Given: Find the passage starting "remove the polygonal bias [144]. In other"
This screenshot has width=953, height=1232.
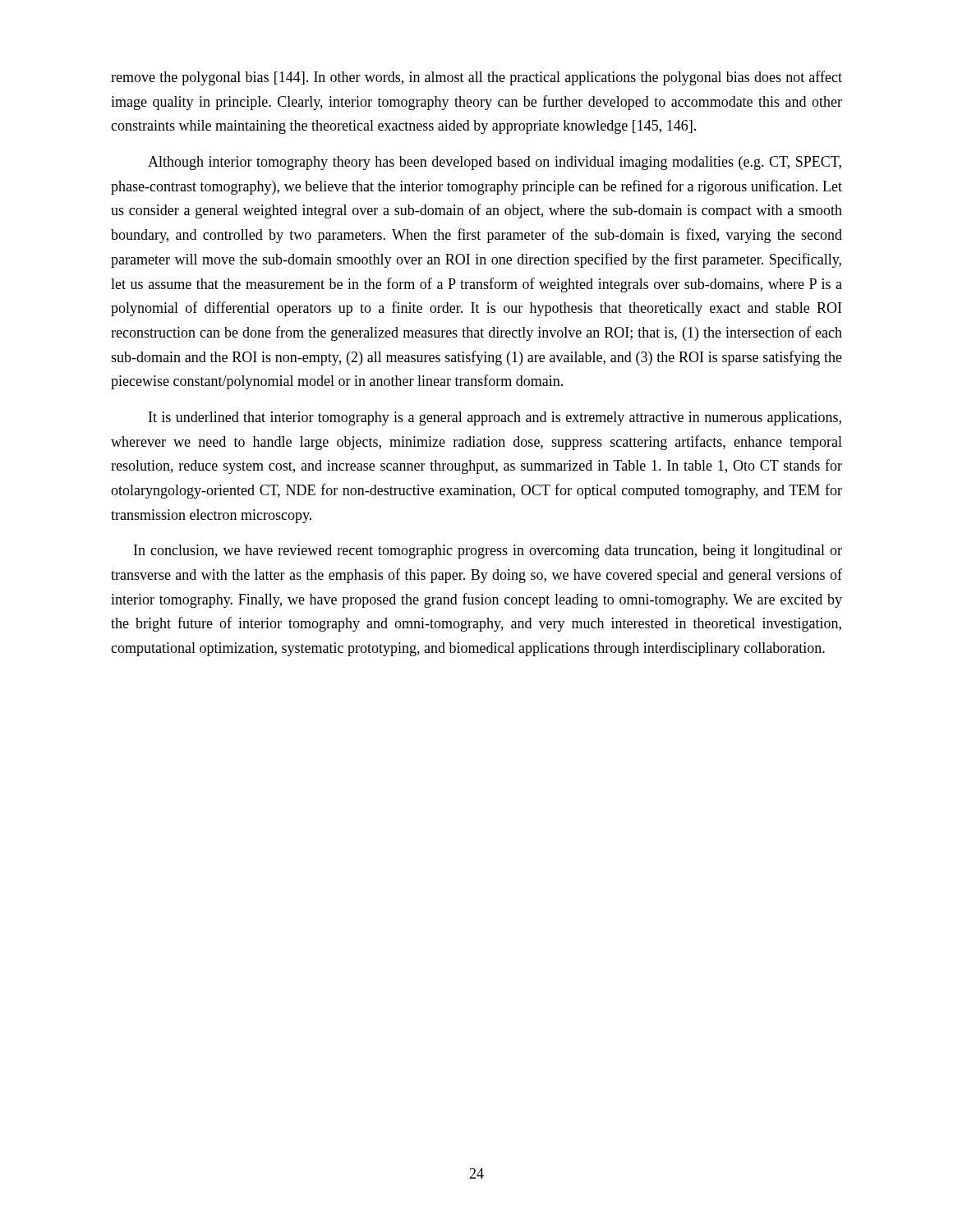Looking at the screenshot, I should 476,102.
